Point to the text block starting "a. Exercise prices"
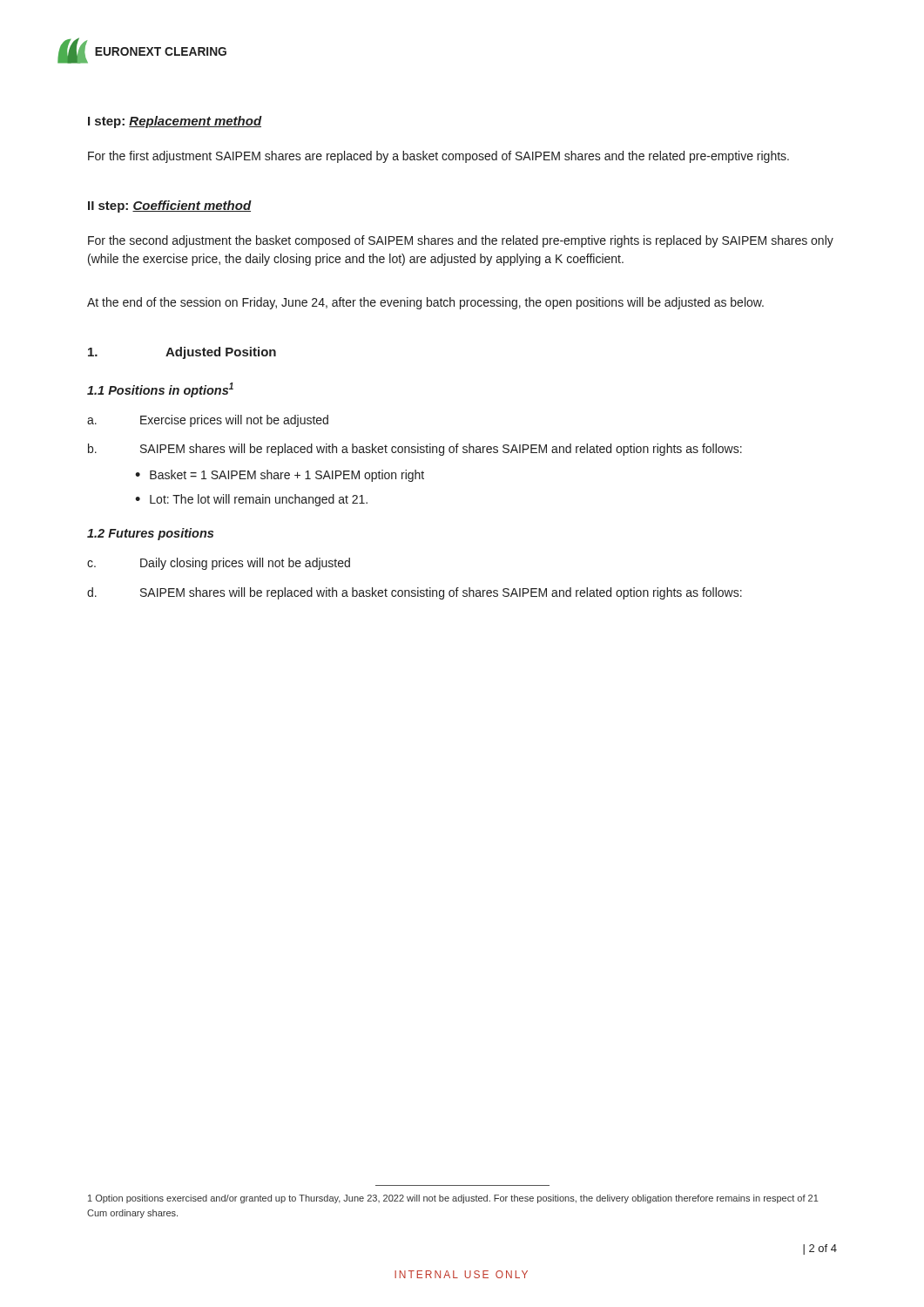This screenshot has height=1307, width=924. 208,421
